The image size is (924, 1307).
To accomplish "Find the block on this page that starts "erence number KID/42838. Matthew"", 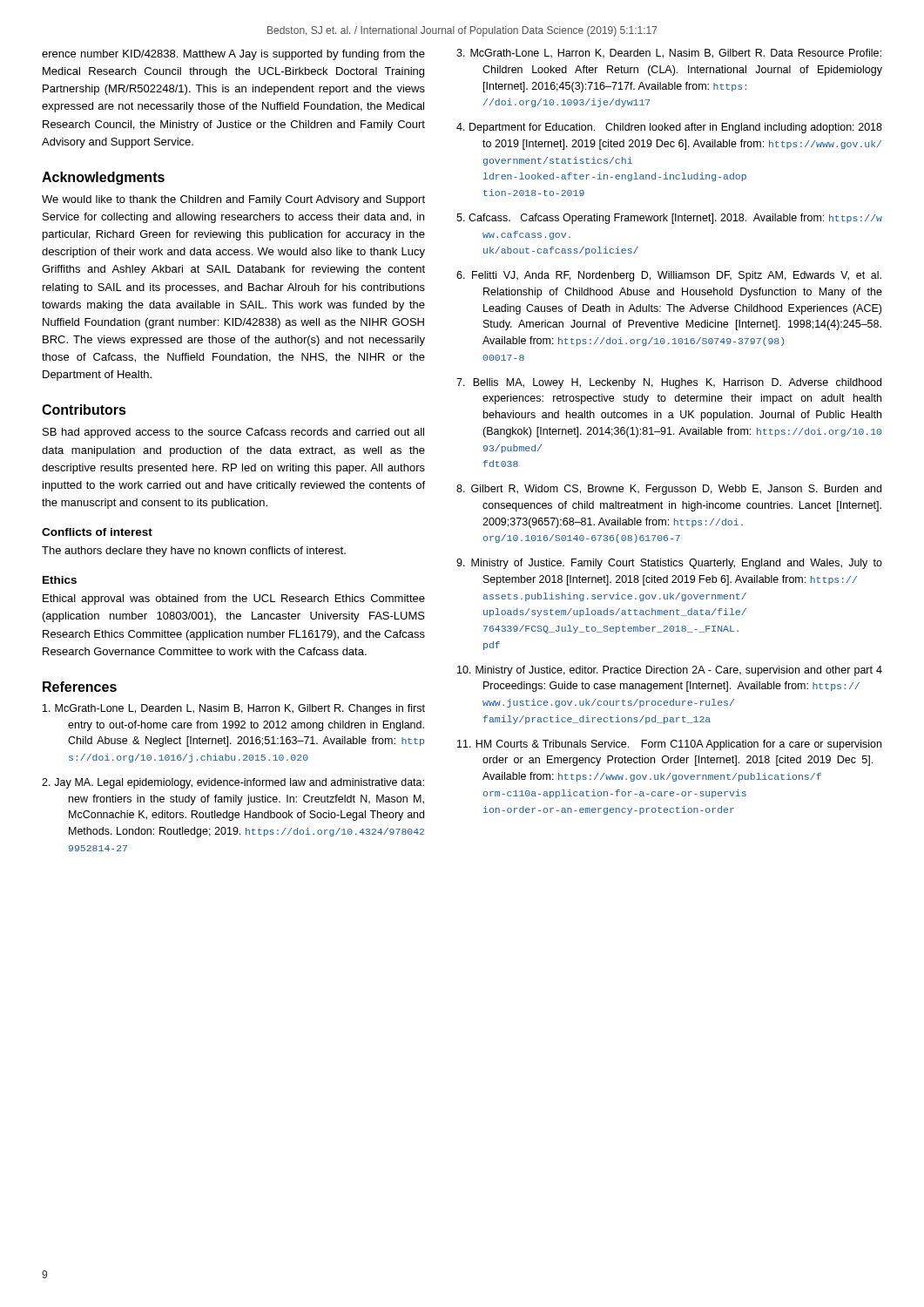I will tap(233, 97).
